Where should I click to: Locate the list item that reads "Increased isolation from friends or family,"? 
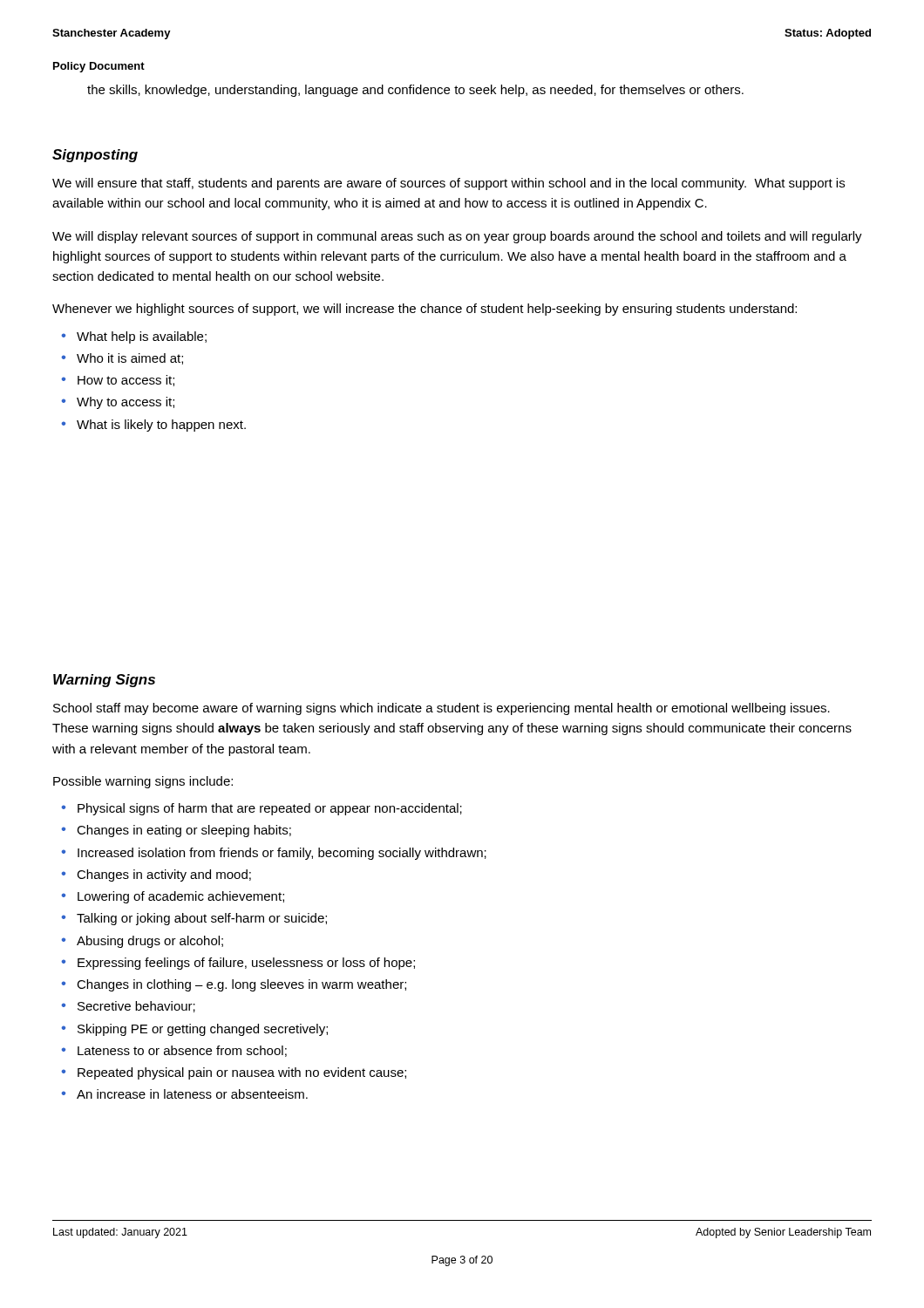tap(282, 852)
